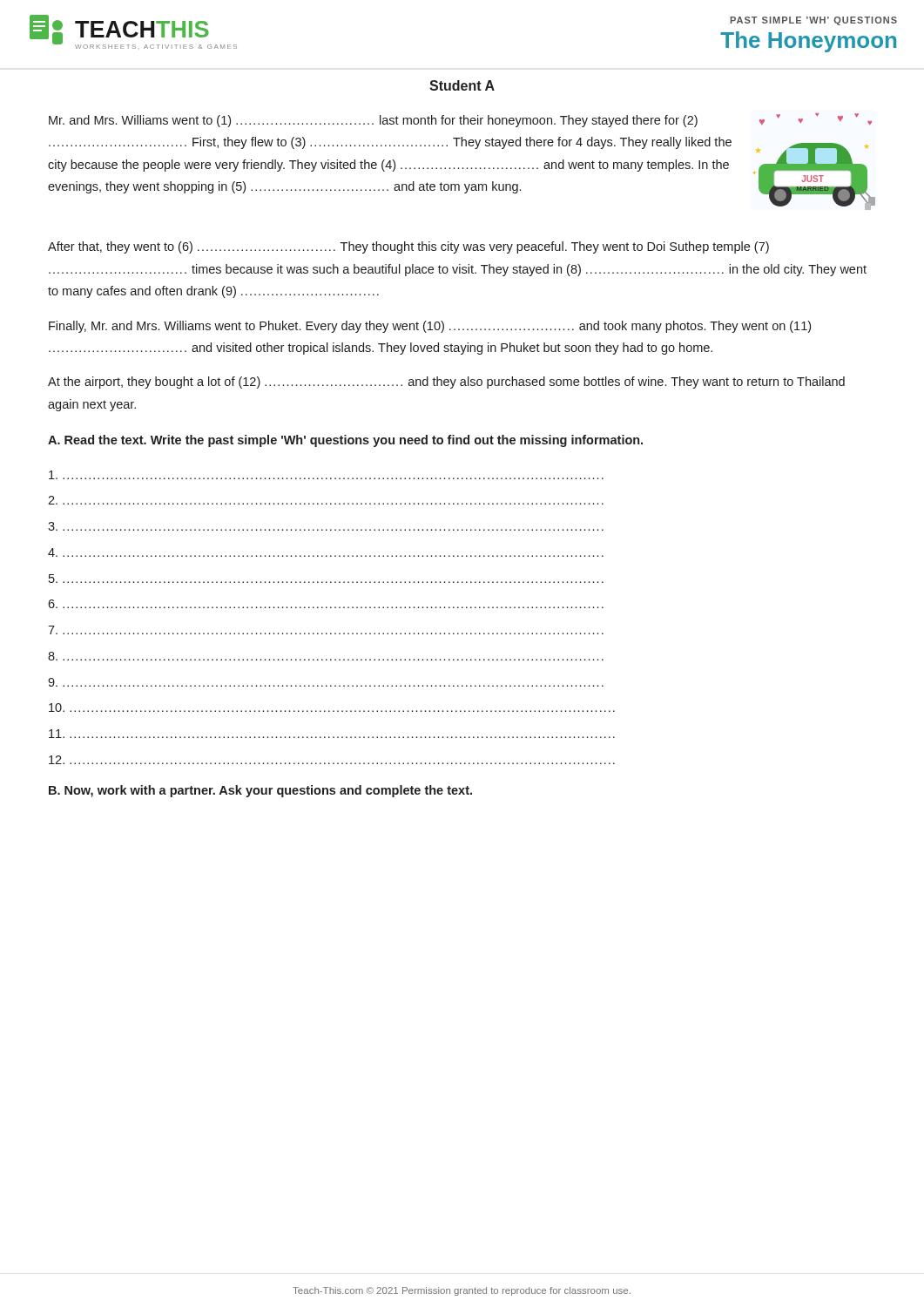Click on the text block with the text "After that, they went"

[x=457, y=269]
